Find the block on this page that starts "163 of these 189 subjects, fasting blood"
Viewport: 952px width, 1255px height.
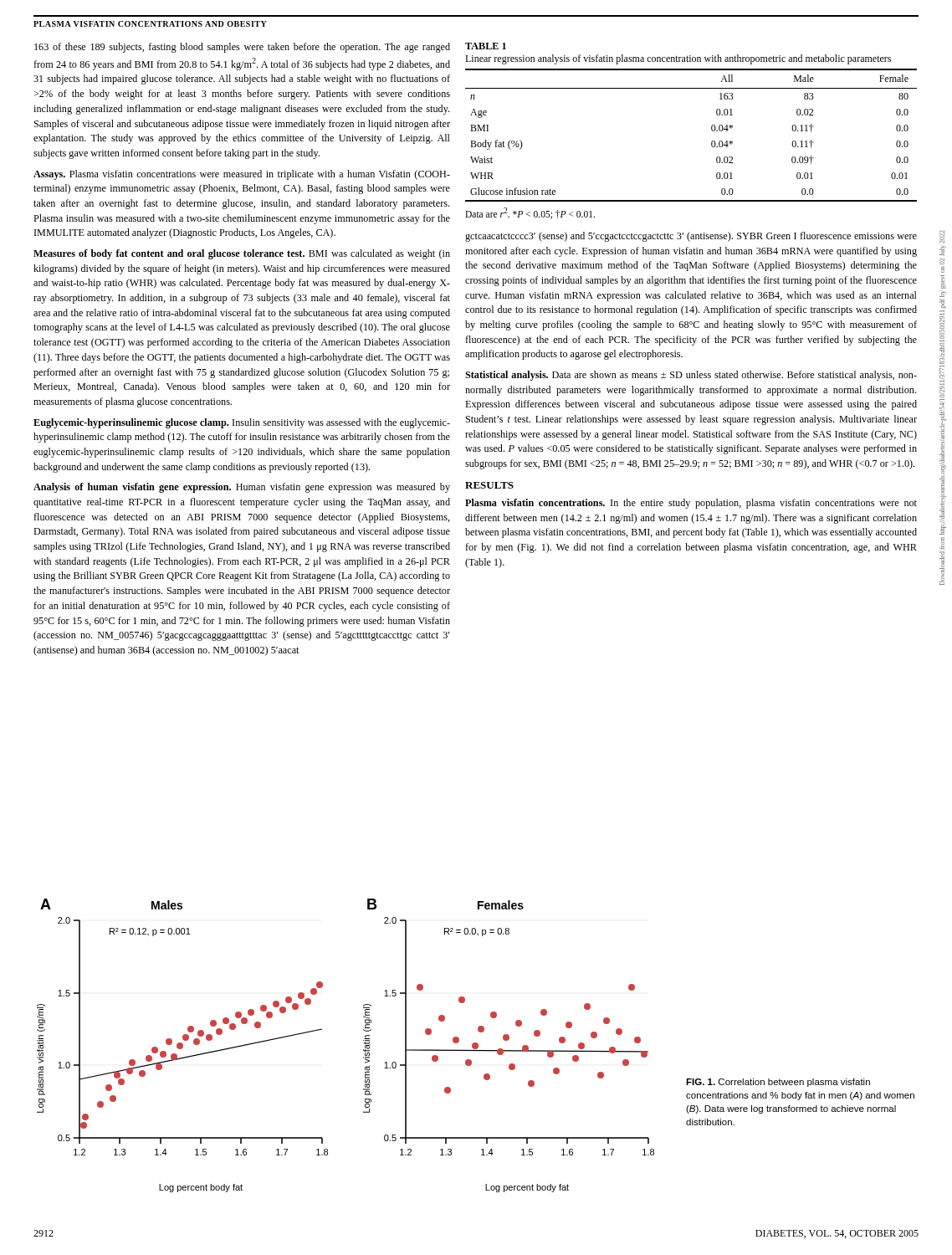click(242, 100)
